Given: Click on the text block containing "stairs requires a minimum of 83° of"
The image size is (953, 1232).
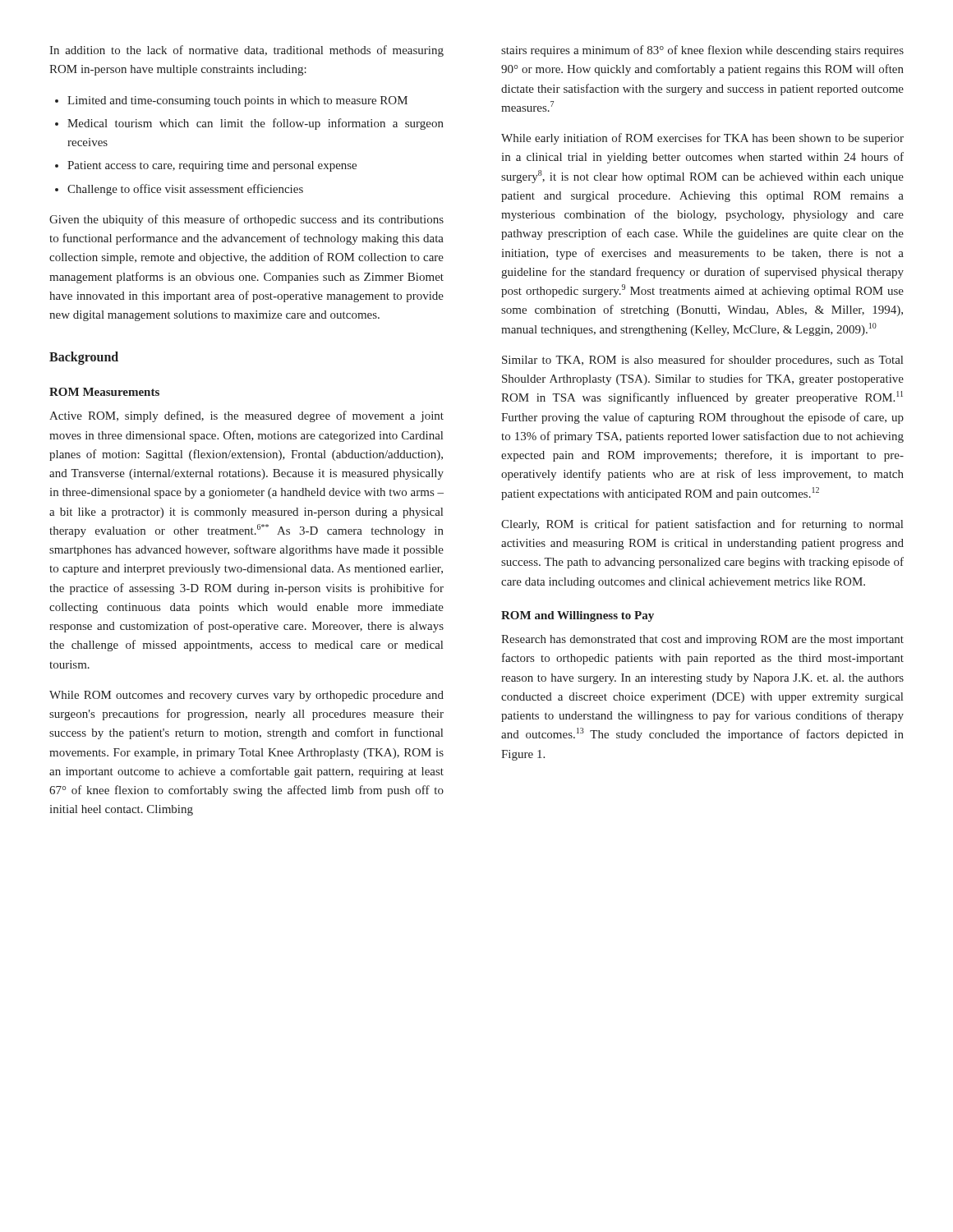Looking at the screenshot, I should tap(702, 79).
